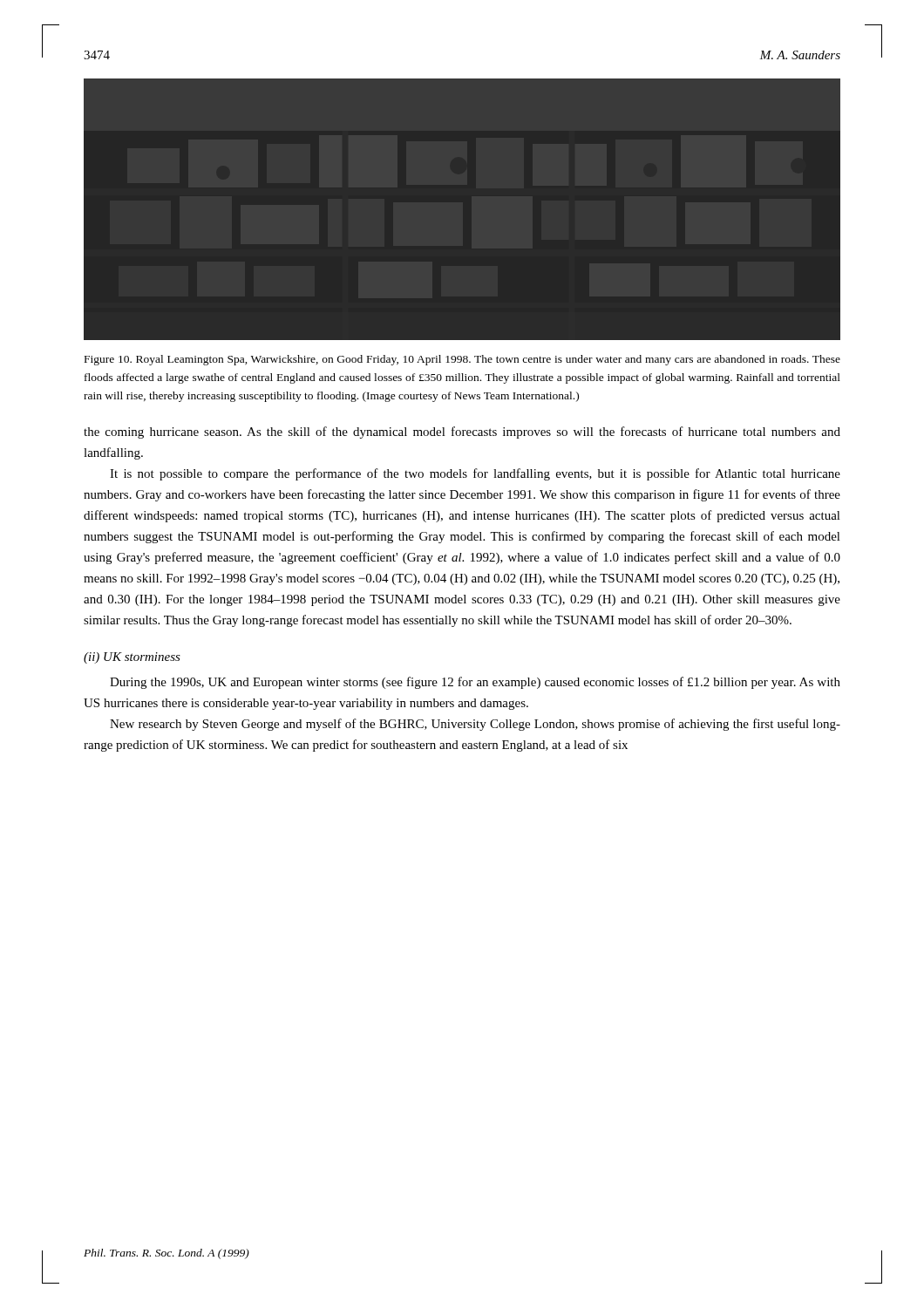This screenshot has width=924, height=1308.
Task: Find the section header that says "(ii) UK storminess"
Action: (132, 656)
